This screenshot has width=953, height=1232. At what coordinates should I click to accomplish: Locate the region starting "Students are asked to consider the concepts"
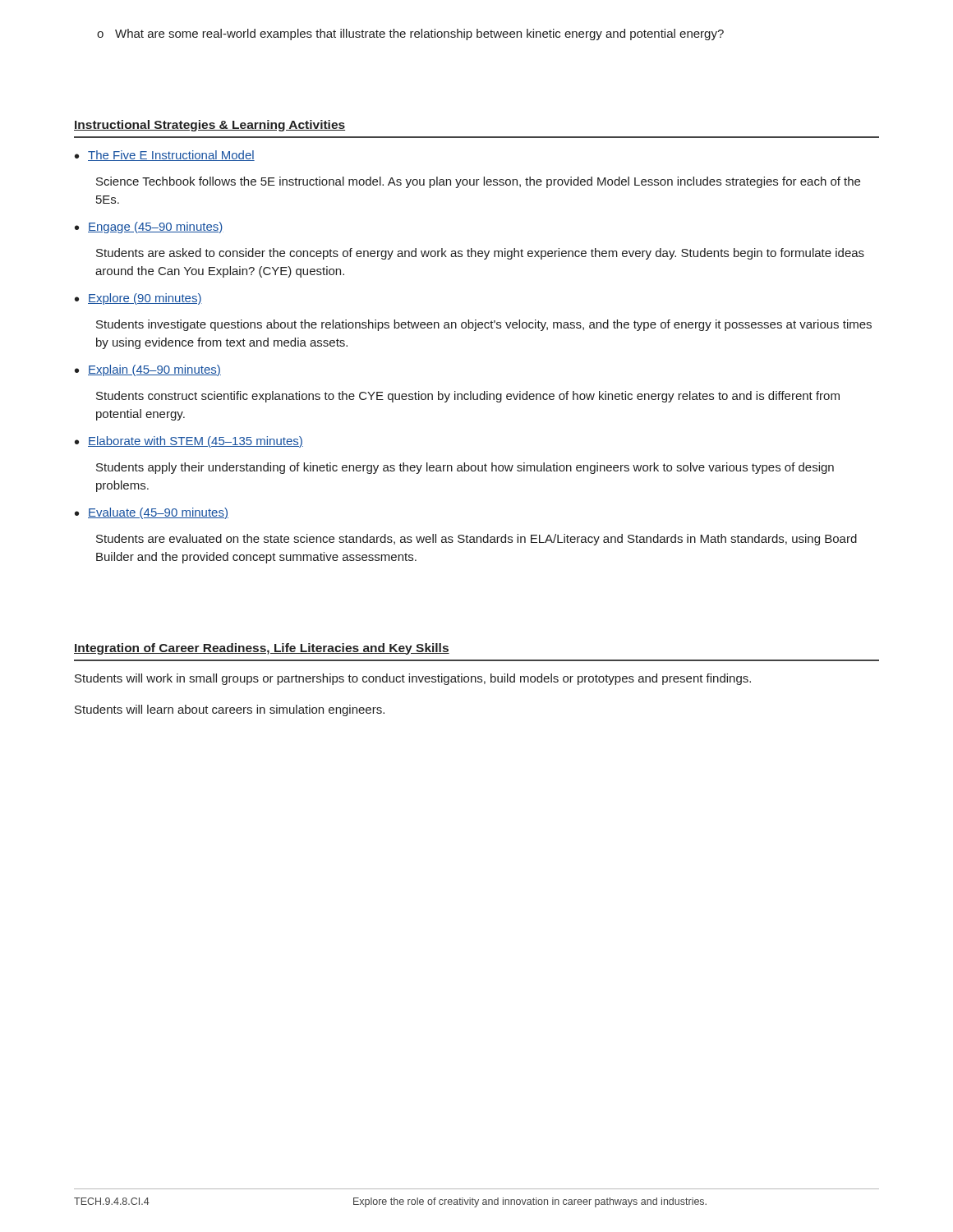pos(480,261)
